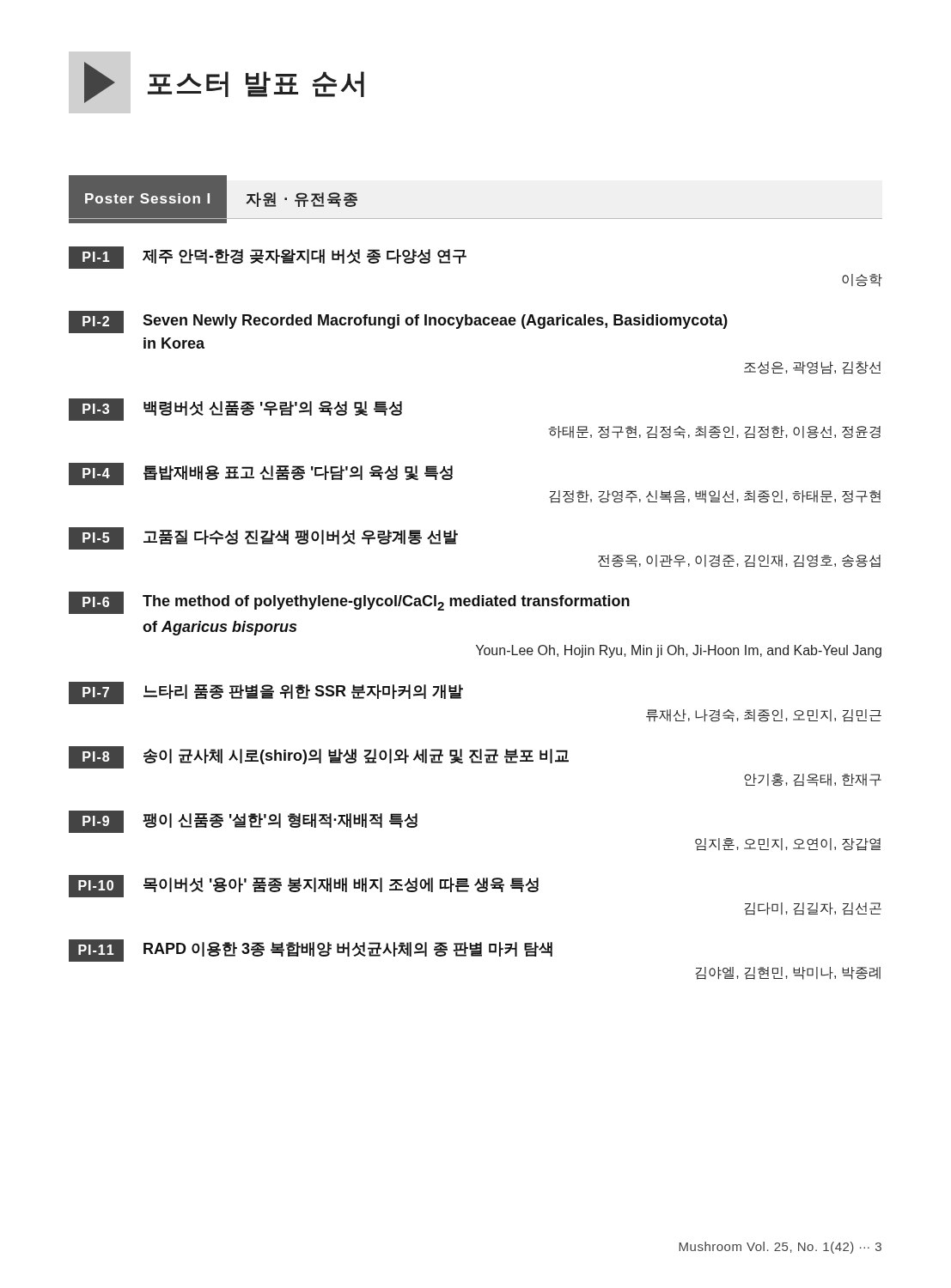Find the list item containing "PI-10 목이버섯 '용아' 품종 봉지재배 배지 조성에"
The width and height of the screenshot is (951, 1288).
click(x=476, y=896)
